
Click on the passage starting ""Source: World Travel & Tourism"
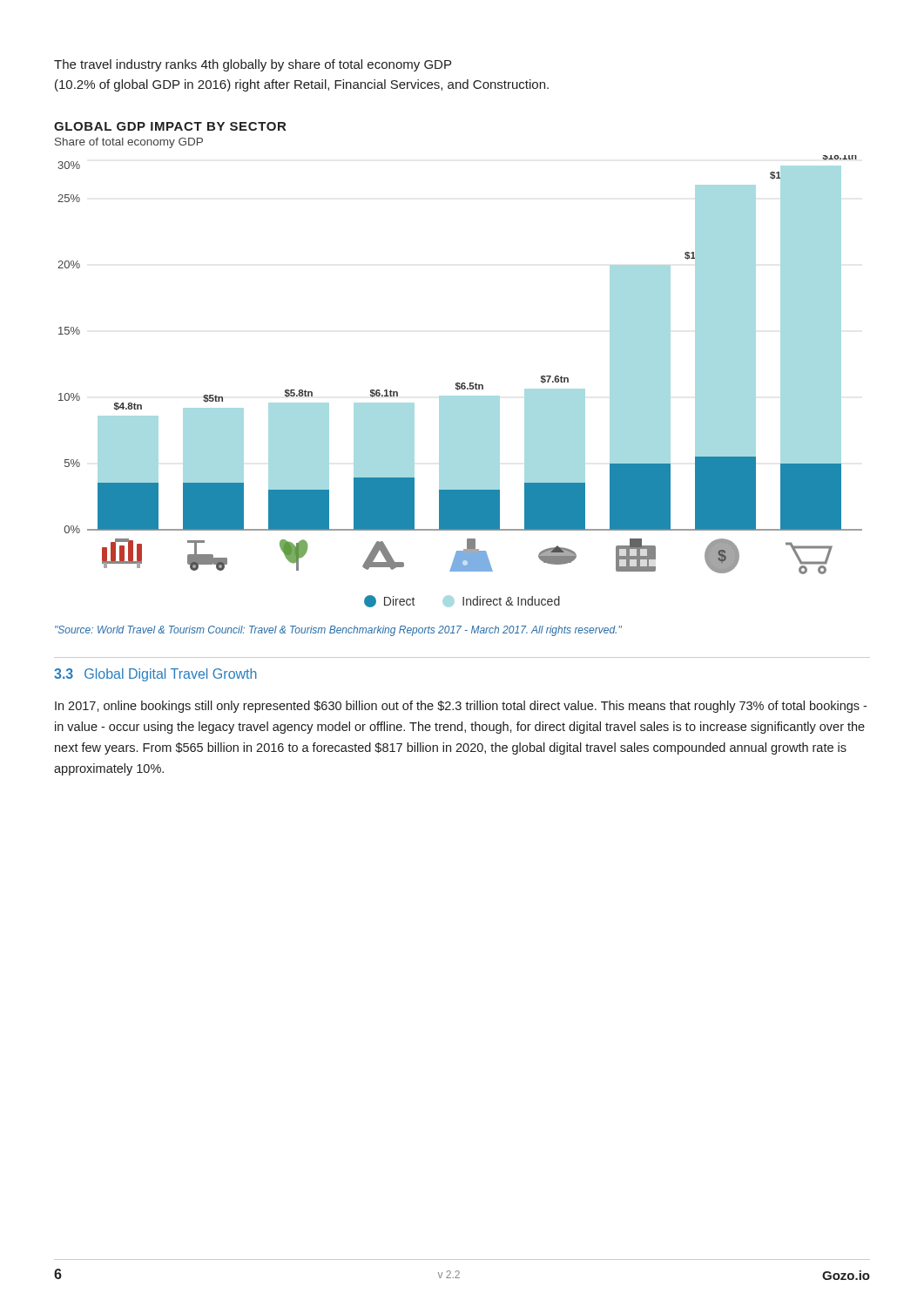462,630
